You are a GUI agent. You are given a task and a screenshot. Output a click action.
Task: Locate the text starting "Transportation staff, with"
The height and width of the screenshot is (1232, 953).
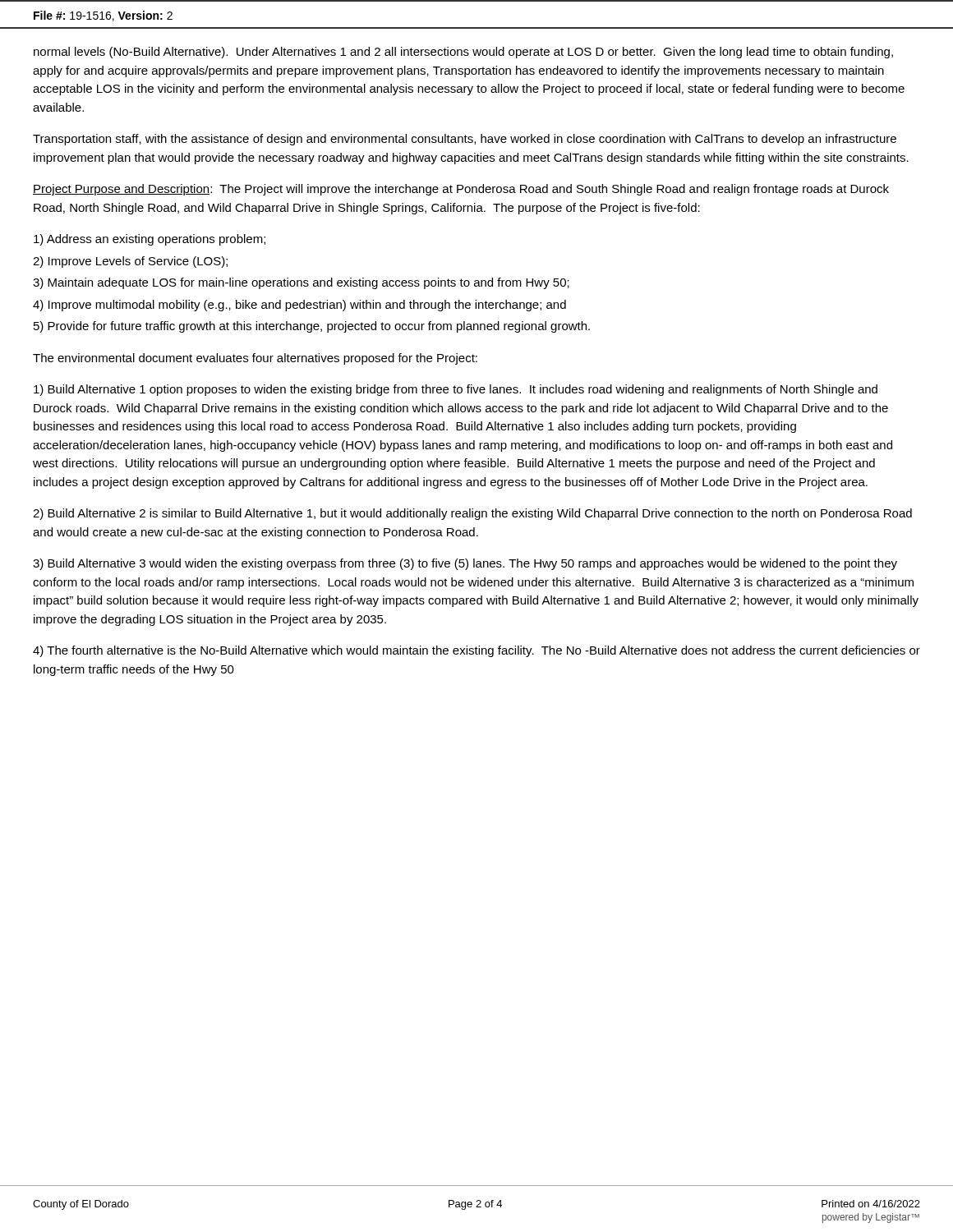471,148
